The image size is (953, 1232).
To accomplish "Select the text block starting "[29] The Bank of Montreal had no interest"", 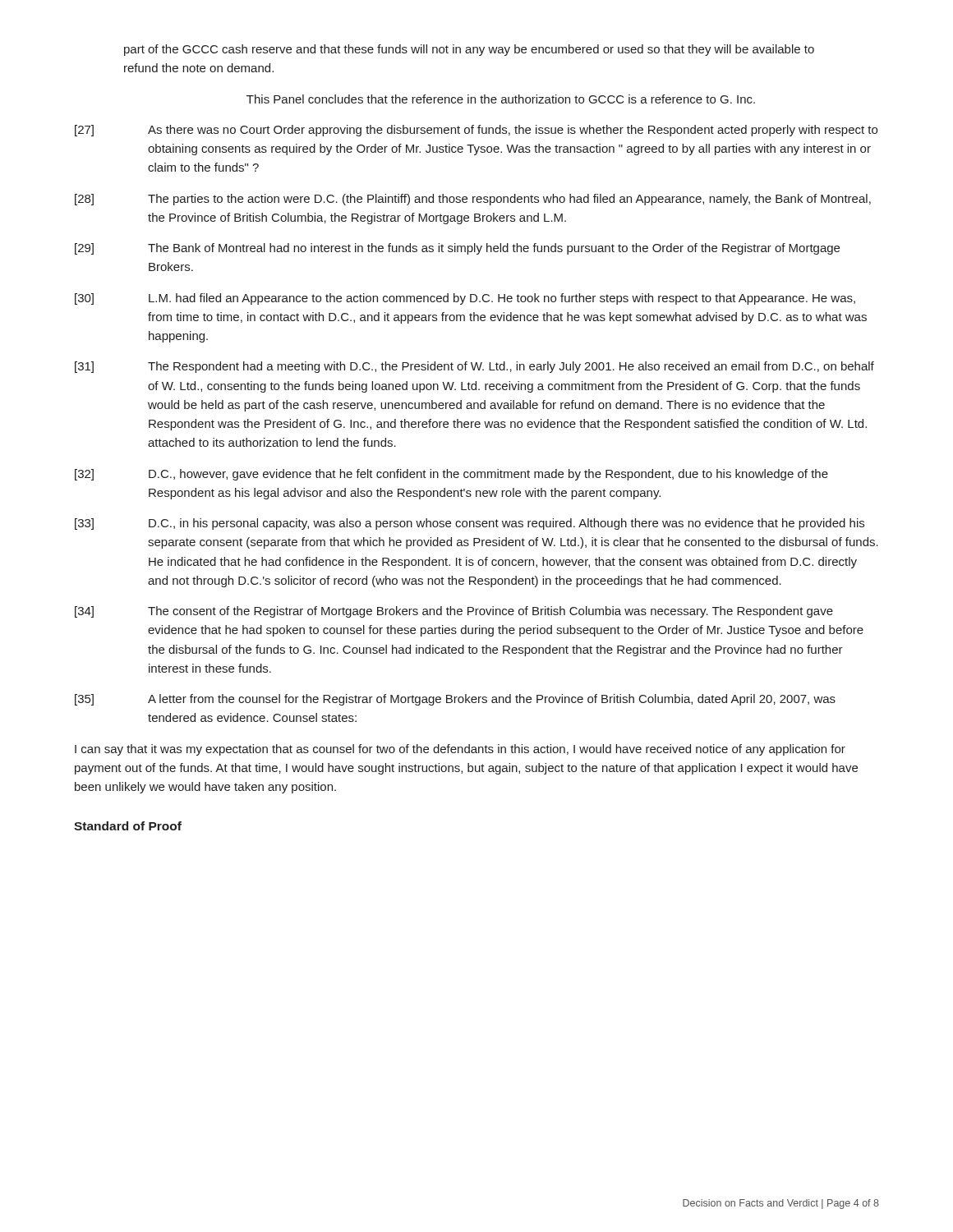I will [476, 257].
